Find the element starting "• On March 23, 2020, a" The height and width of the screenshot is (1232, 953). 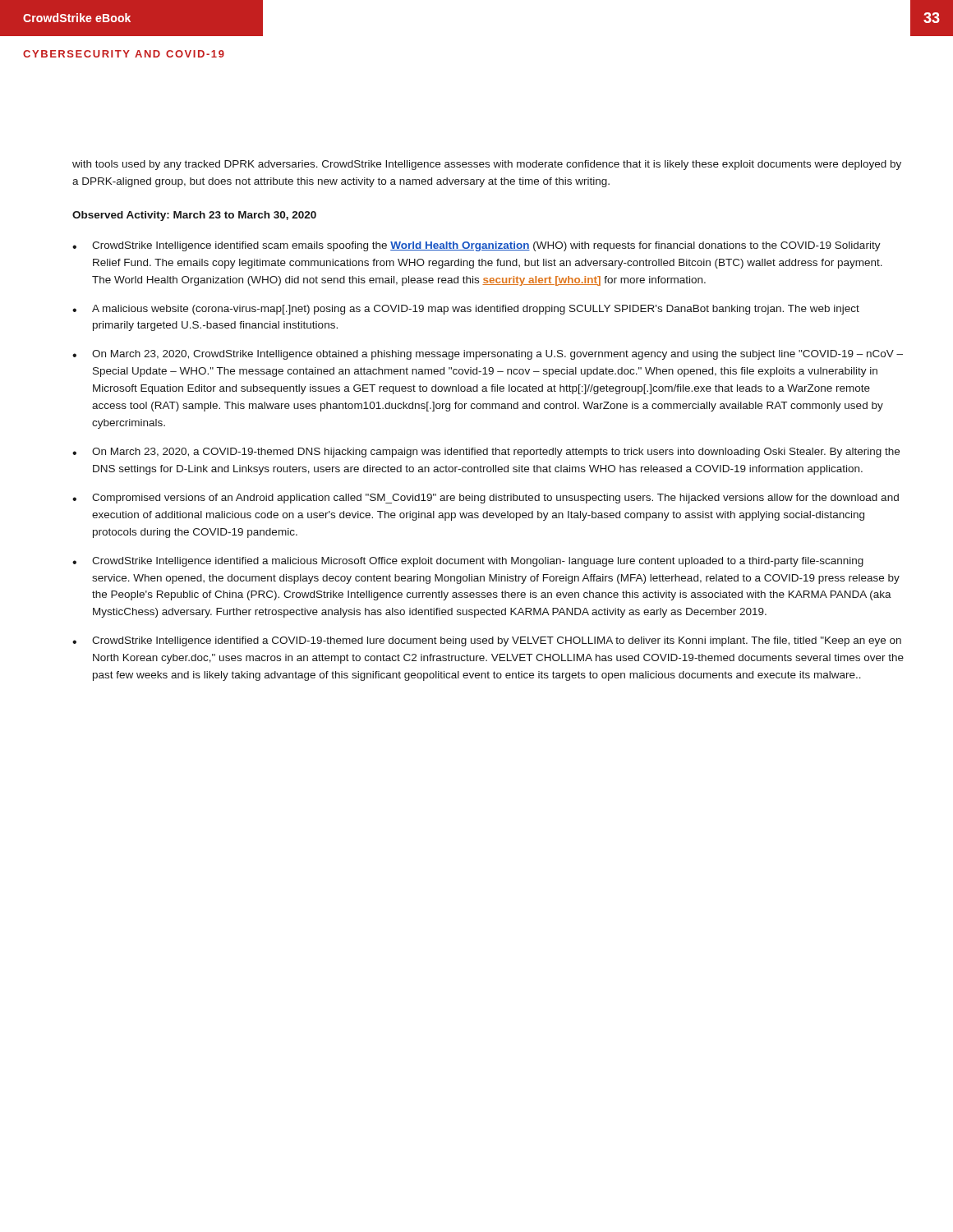[488, 461]
